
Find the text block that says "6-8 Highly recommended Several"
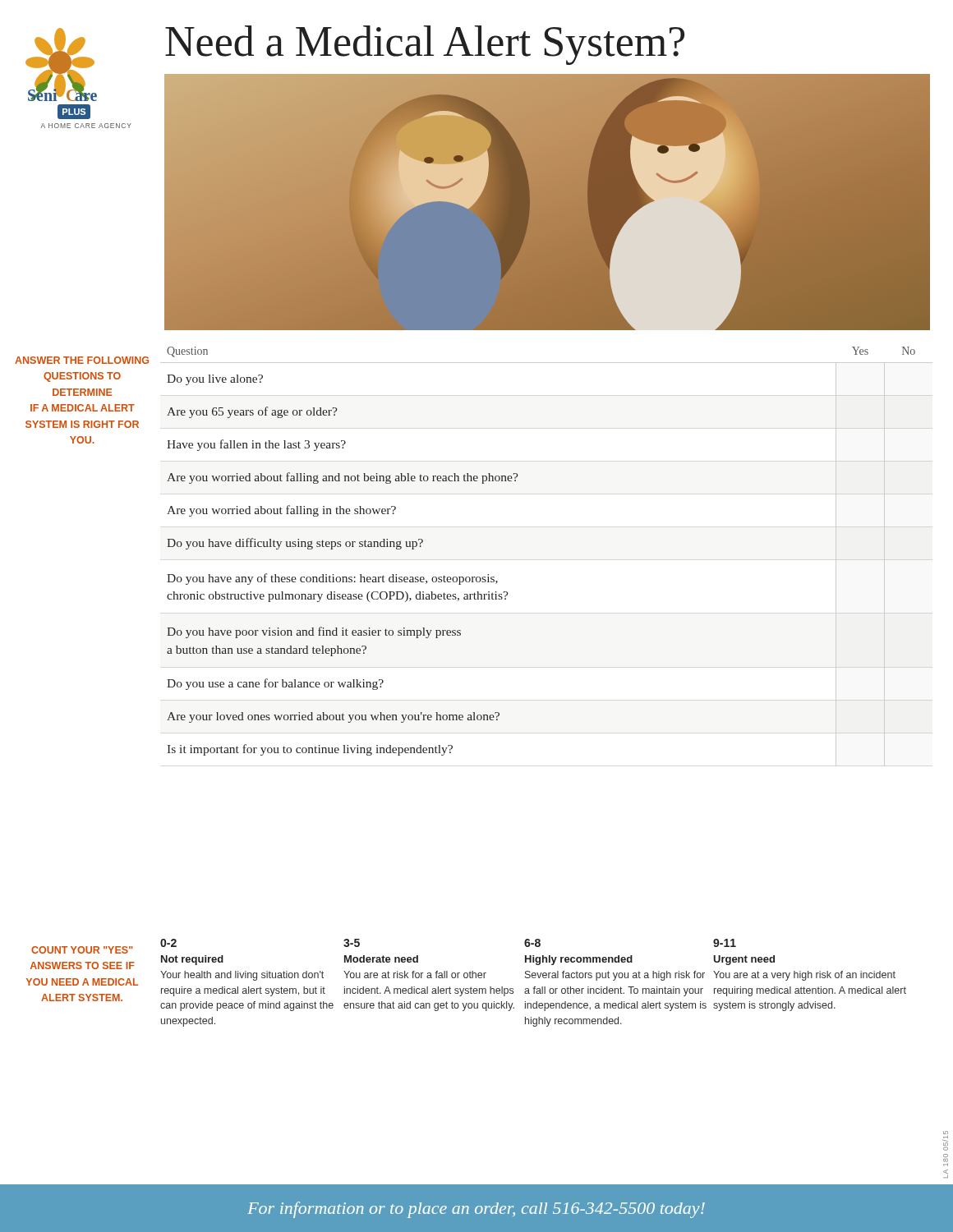pos(615,982)
